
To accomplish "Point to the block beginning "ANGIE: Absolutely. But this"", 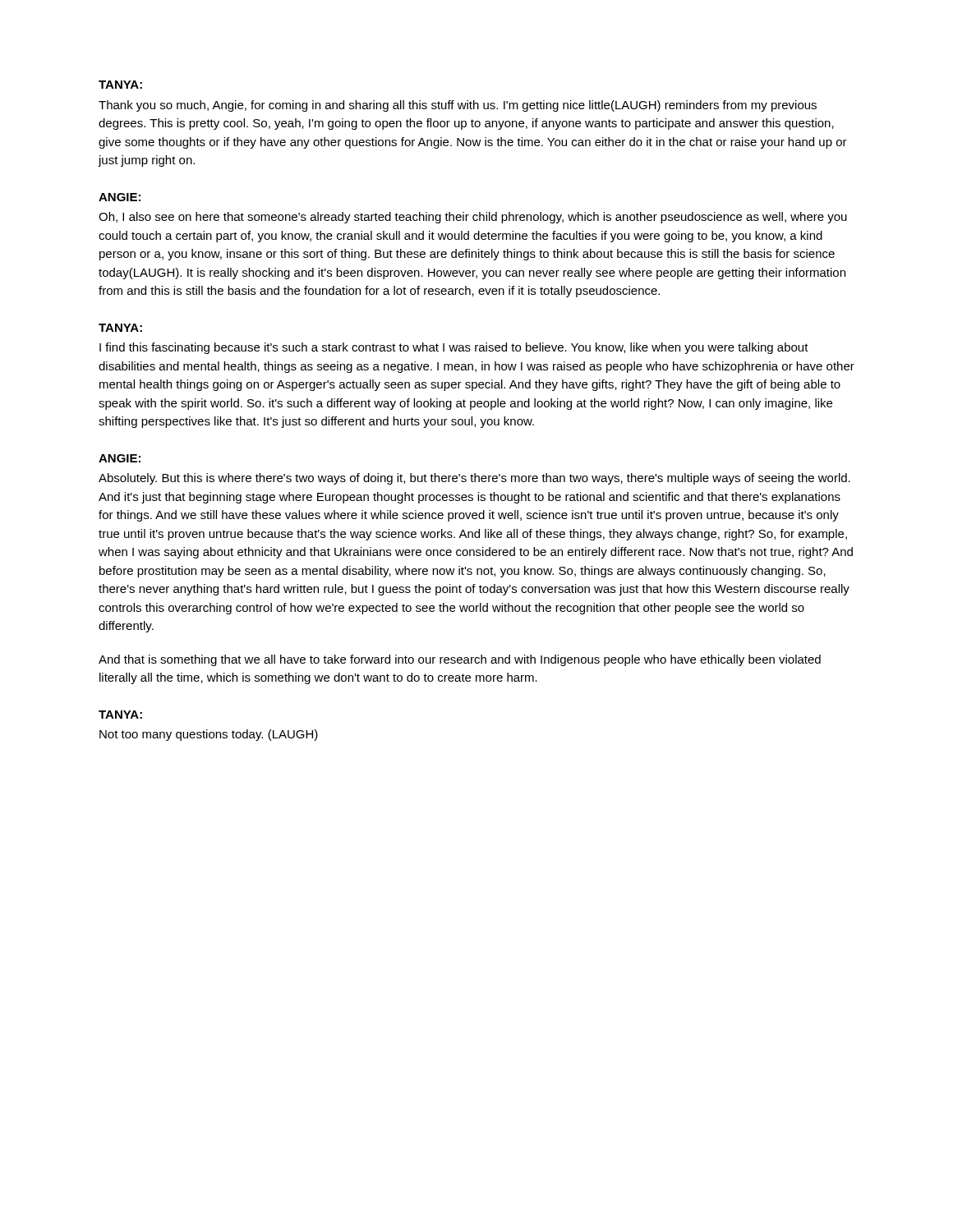I will (x=476, y=542).
